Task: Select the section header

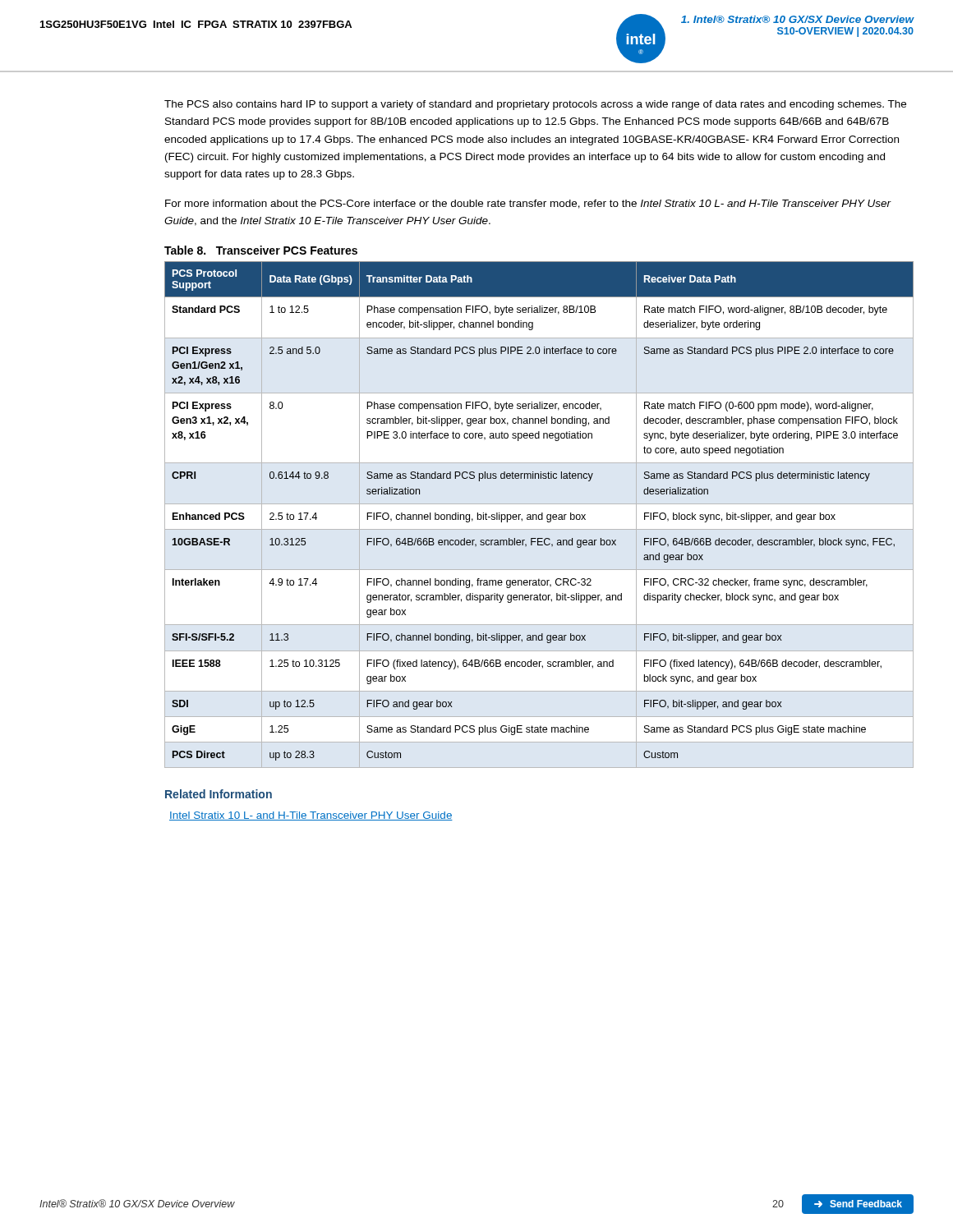Action: (x=218, y=794)
